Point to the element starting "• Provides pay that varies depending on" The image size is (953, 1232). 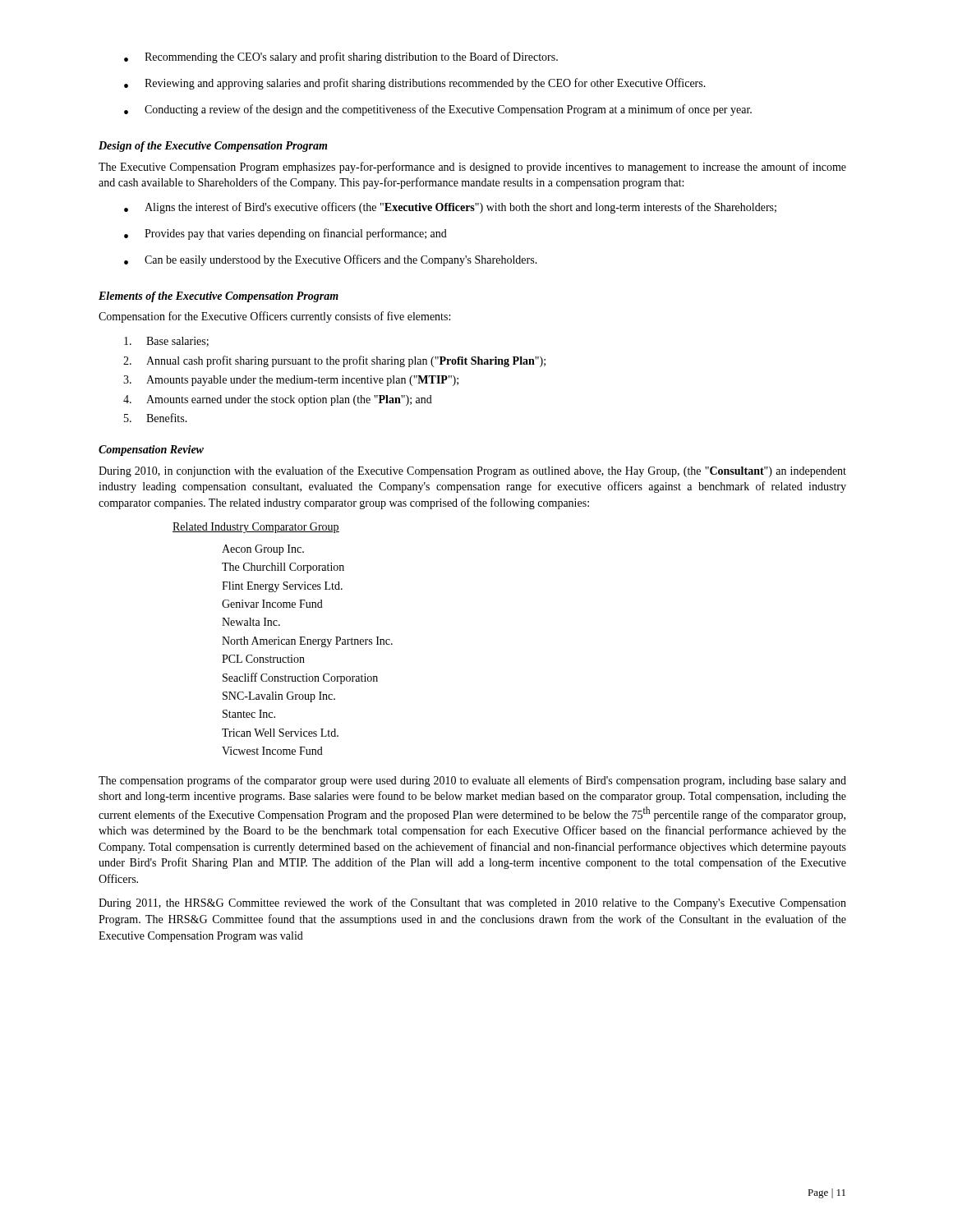tap(285, 234)
